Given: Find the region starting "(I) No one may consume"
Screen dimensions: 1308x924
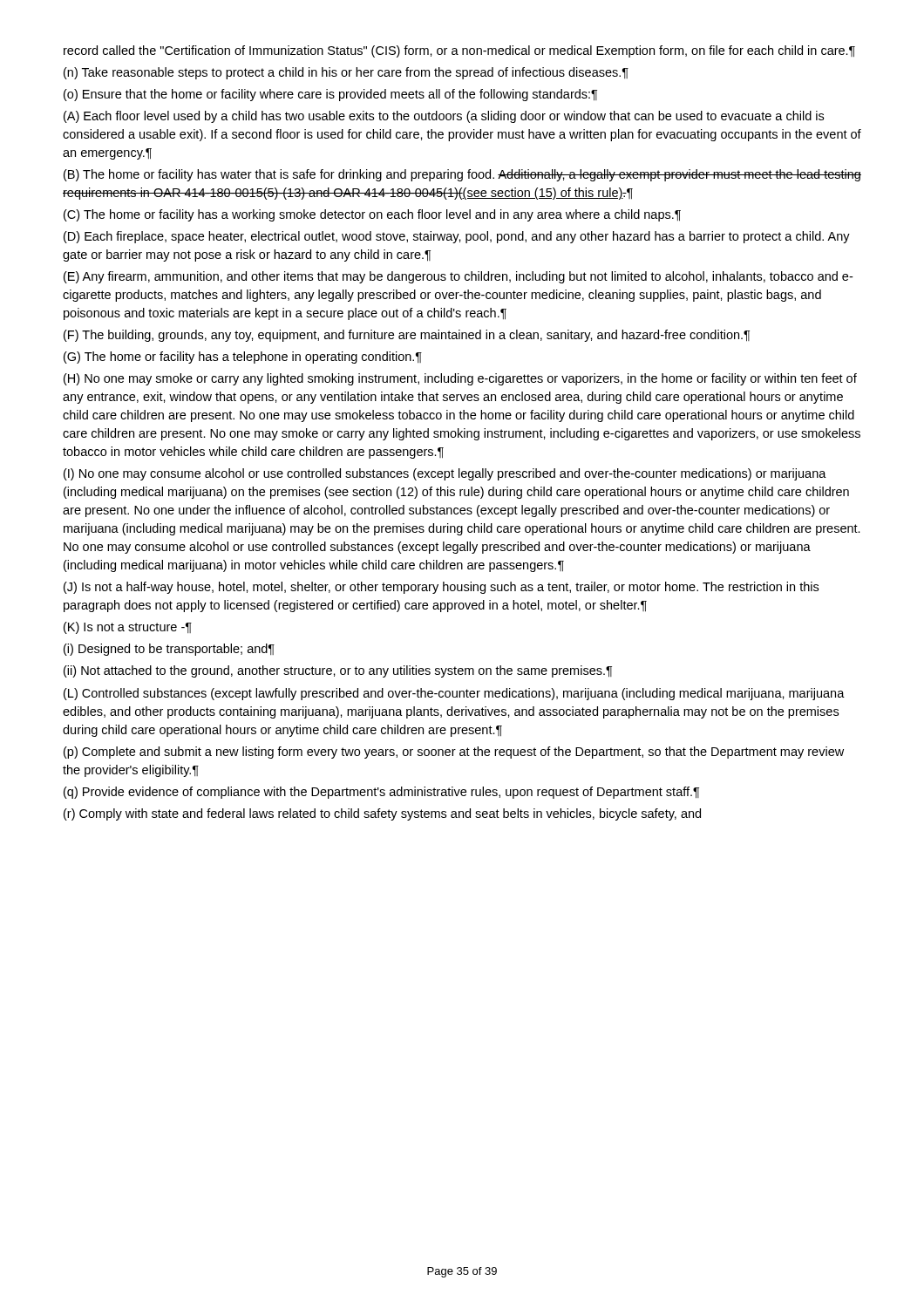Looking at the screenshot, I should coord(462,520).
